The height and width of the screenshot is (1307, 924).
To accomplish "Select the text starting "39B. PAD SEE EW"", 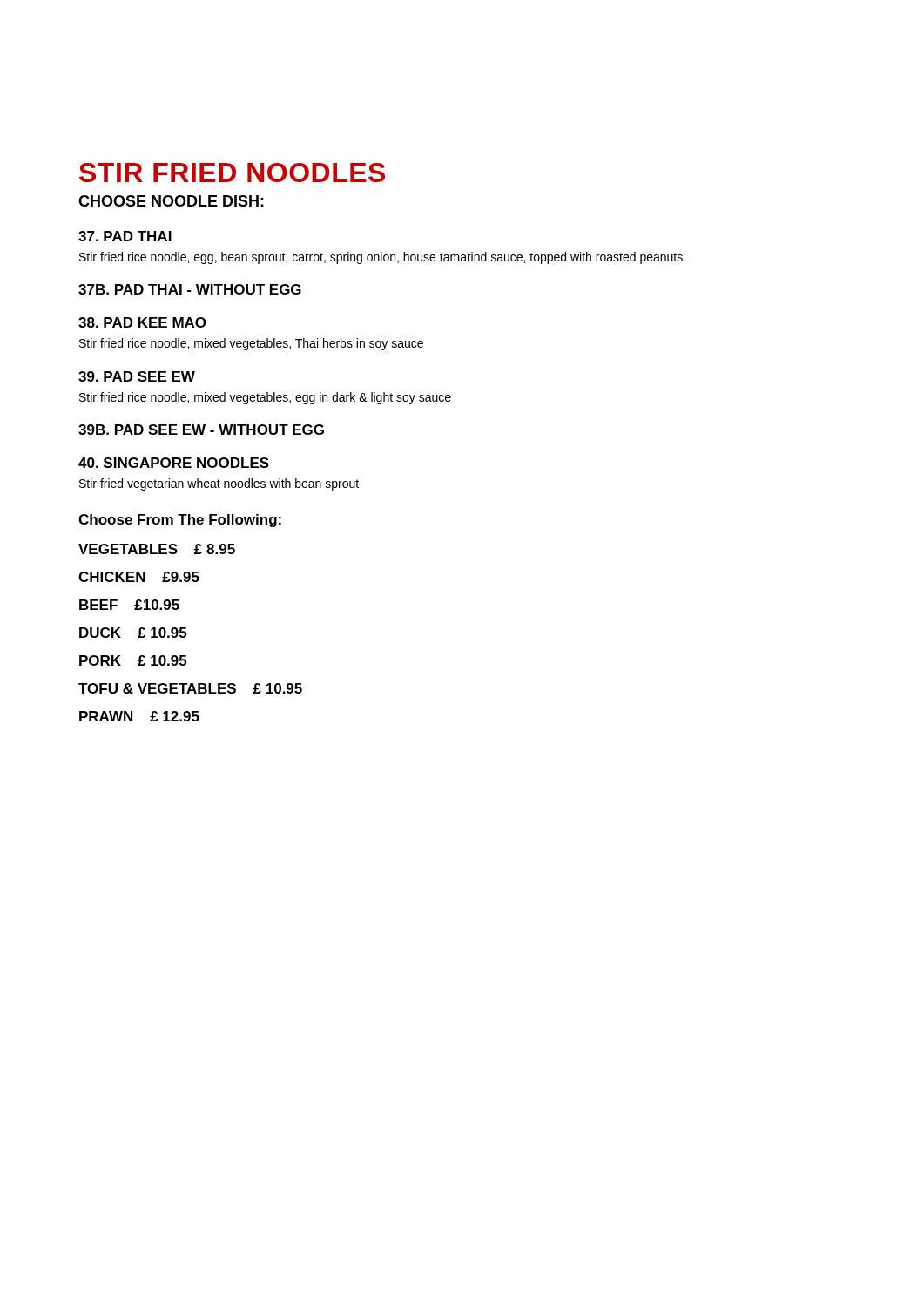I will [x=201, y=430].
